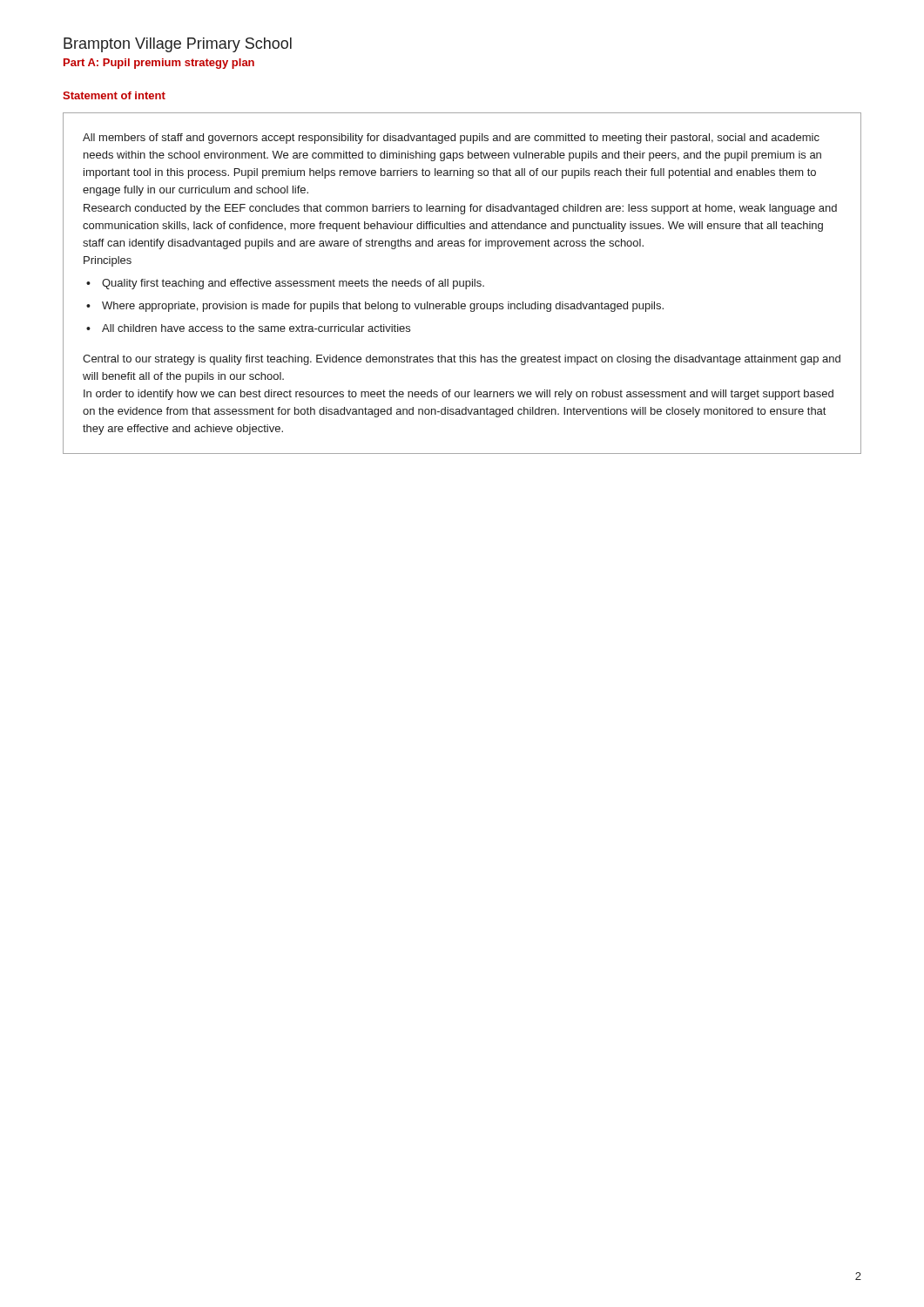Locate the section header that reads "Statement of intent"
Viewport: 924px width, 1307px height.
pos(114,95)
